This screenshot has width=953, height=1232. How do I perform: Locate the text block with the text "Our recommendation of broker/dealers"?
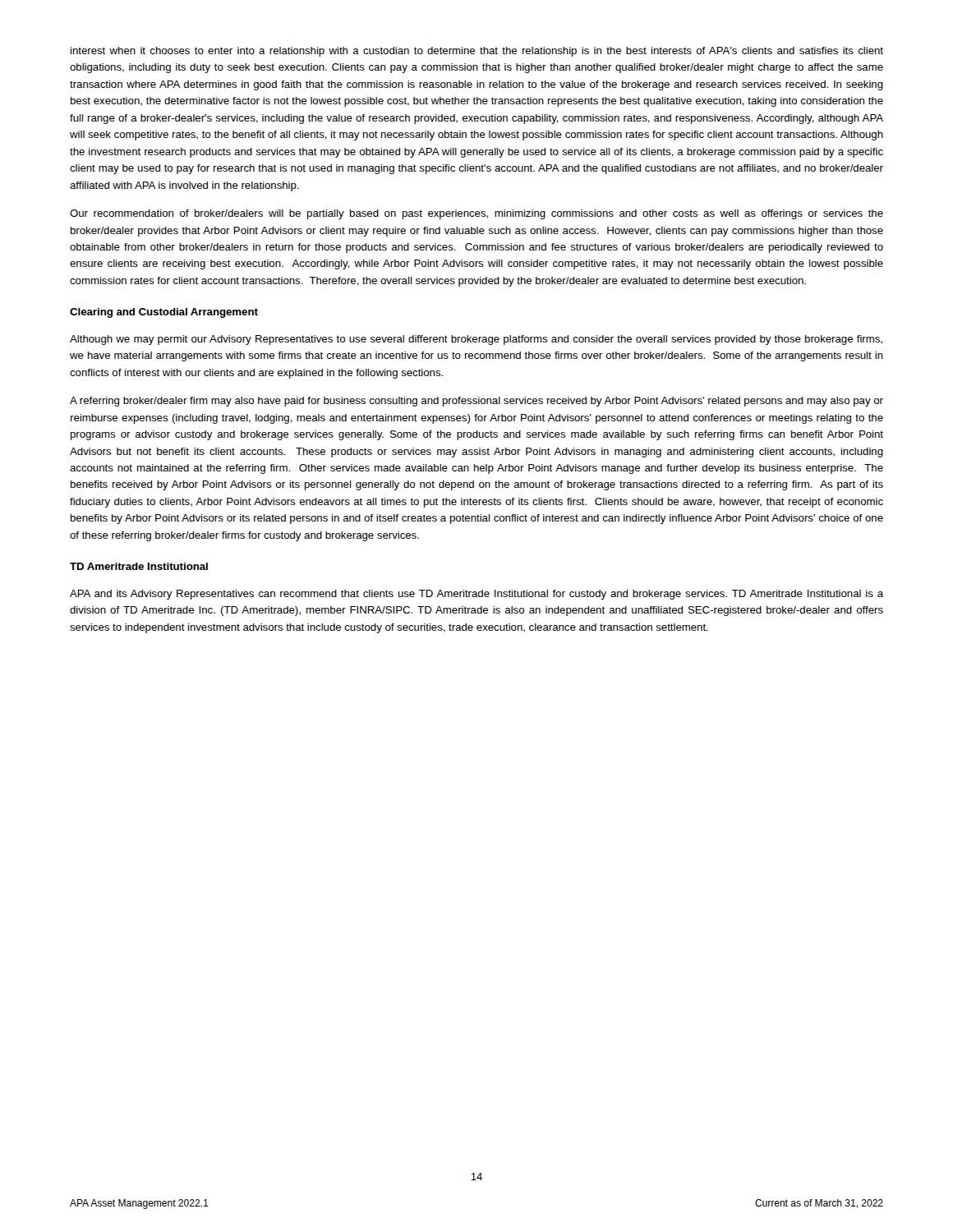[476, 247]
